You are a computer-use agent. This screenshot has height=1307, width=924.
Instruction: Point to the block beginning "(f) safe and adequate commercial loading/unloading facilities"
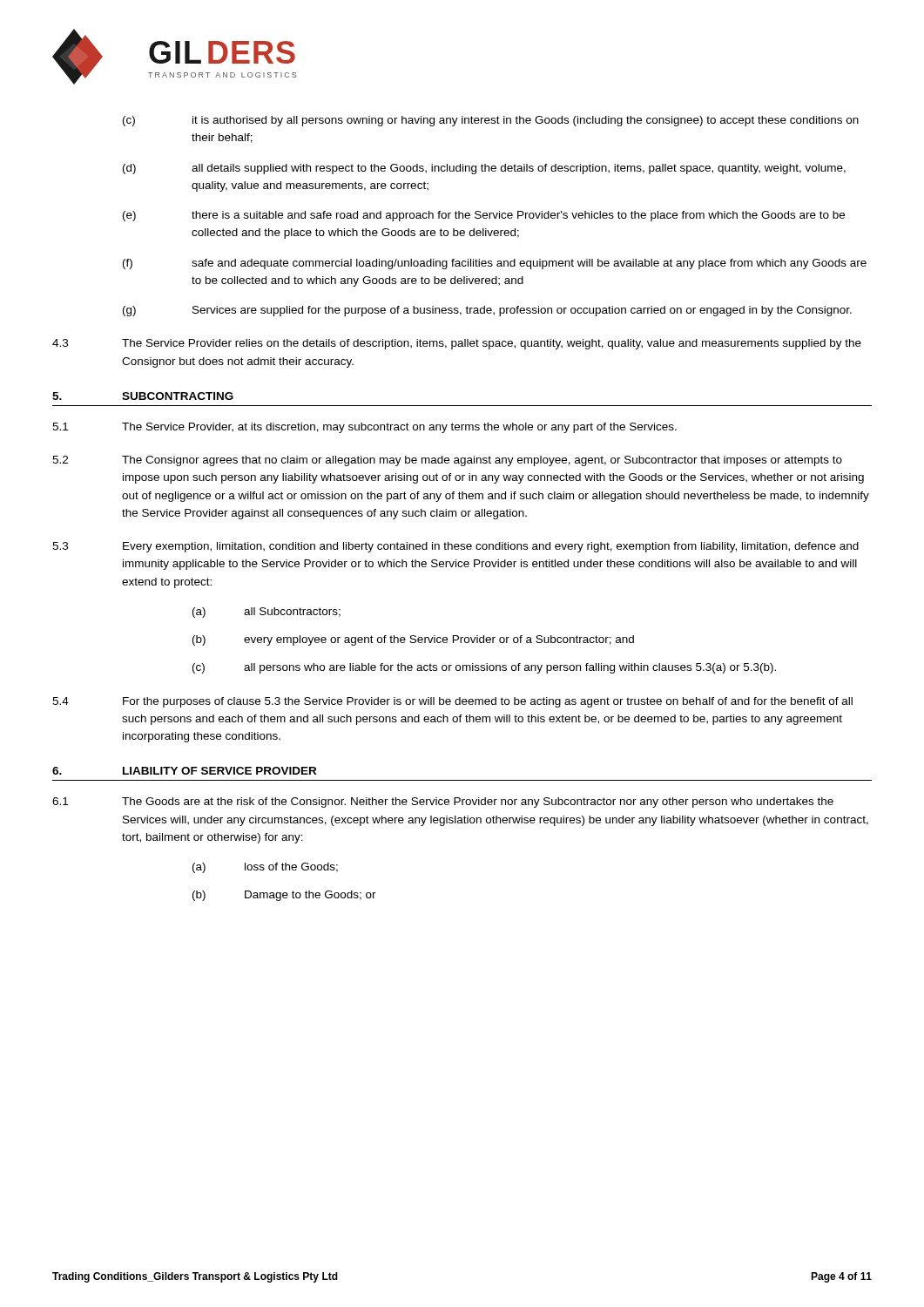click(x=462, y=272)
